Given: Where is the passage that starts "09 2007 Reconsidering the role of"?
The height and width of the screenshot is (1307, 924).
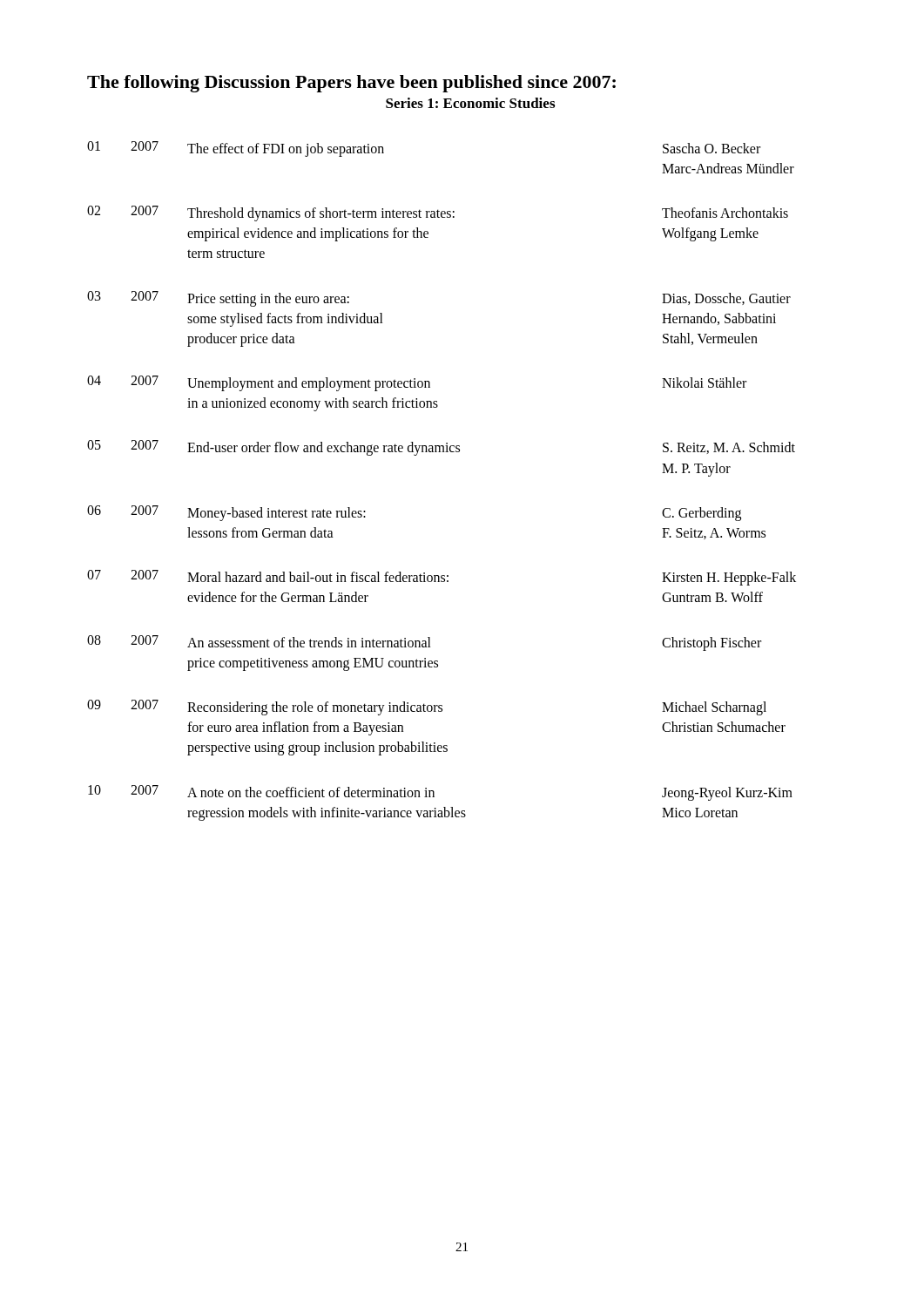Looking at the screenshot, I should 427,708.
